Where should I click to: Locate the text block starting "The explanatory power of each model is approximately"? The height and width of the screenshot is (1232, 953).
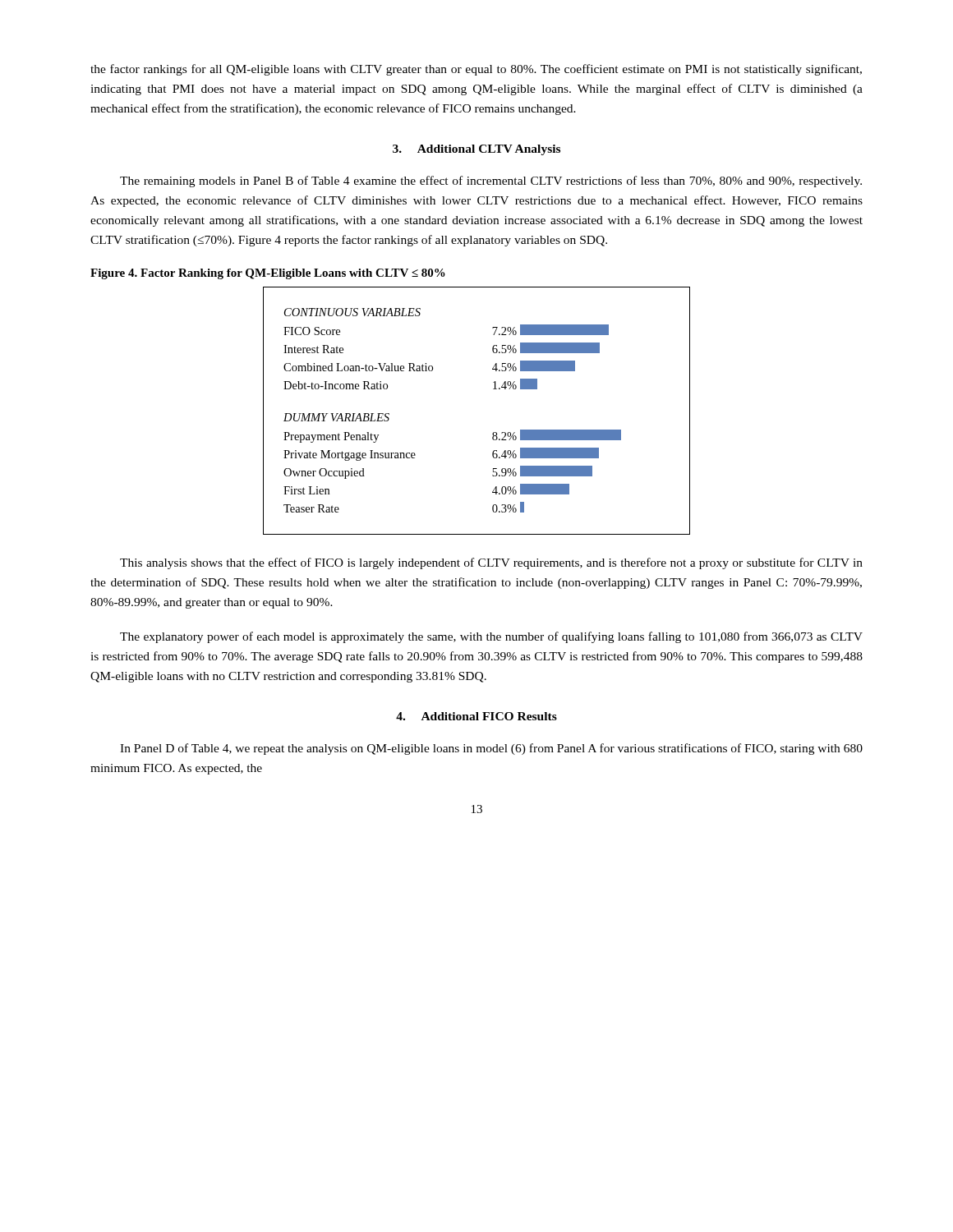coord(476,656)
